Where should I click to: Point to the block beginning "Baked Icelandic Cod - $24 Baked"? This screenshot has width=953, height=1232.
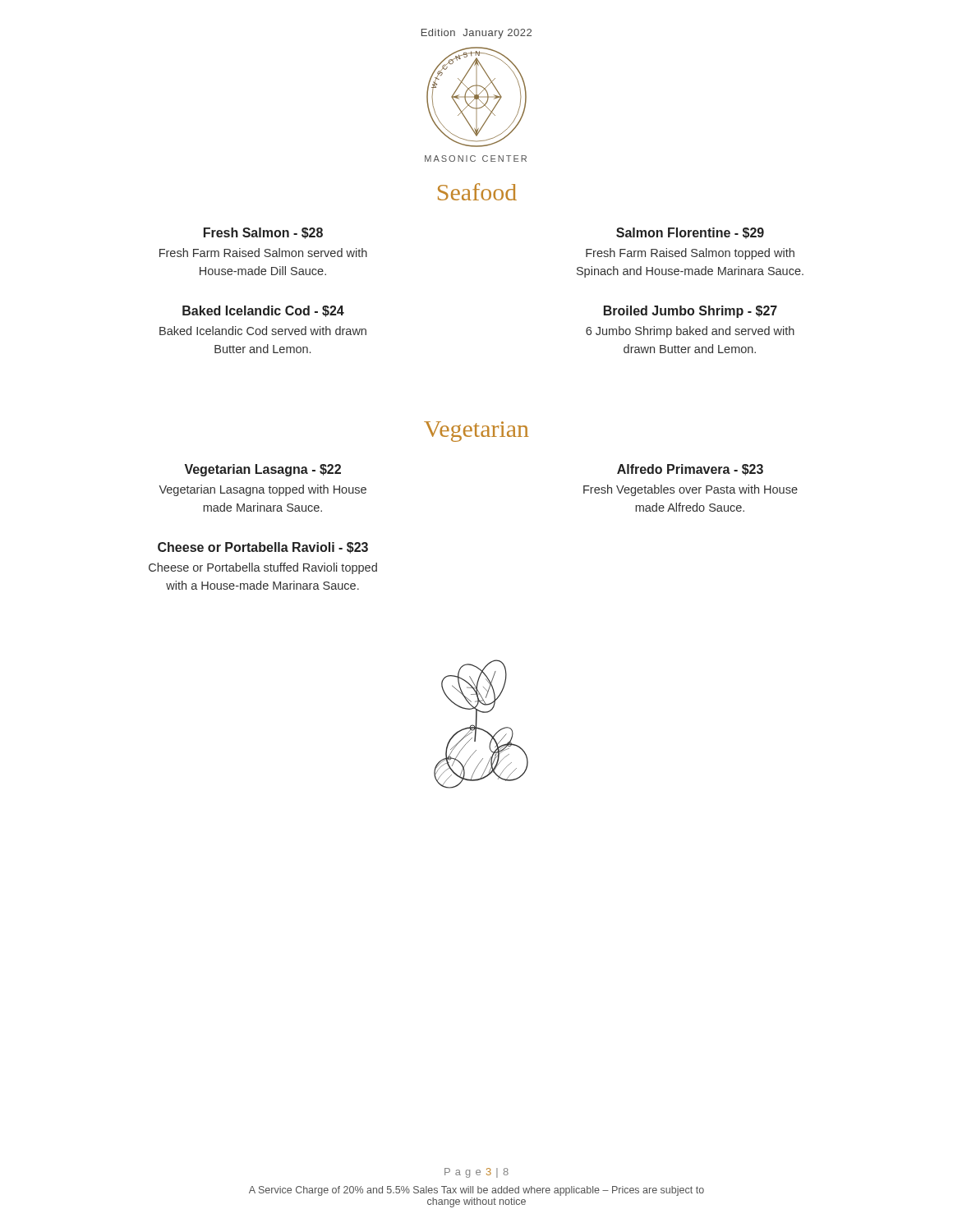click(x=263, y=331)
